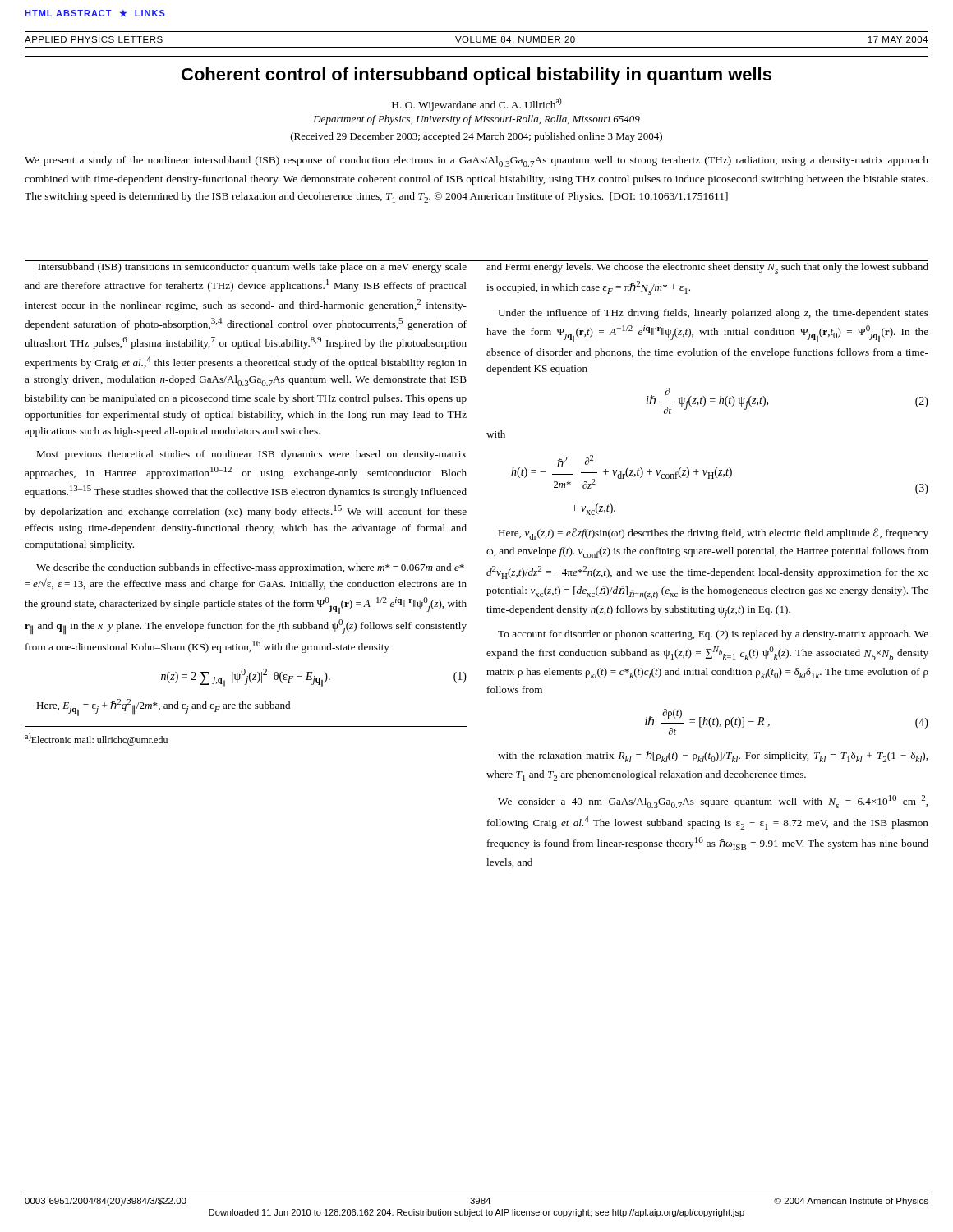Viewport: 953px width, 1232px height.
Task: Find the passage starting "Department of Physics, University of Missouri-Rolla, Rolla,"
Action: pyautogui.click(x=476, y=119)
